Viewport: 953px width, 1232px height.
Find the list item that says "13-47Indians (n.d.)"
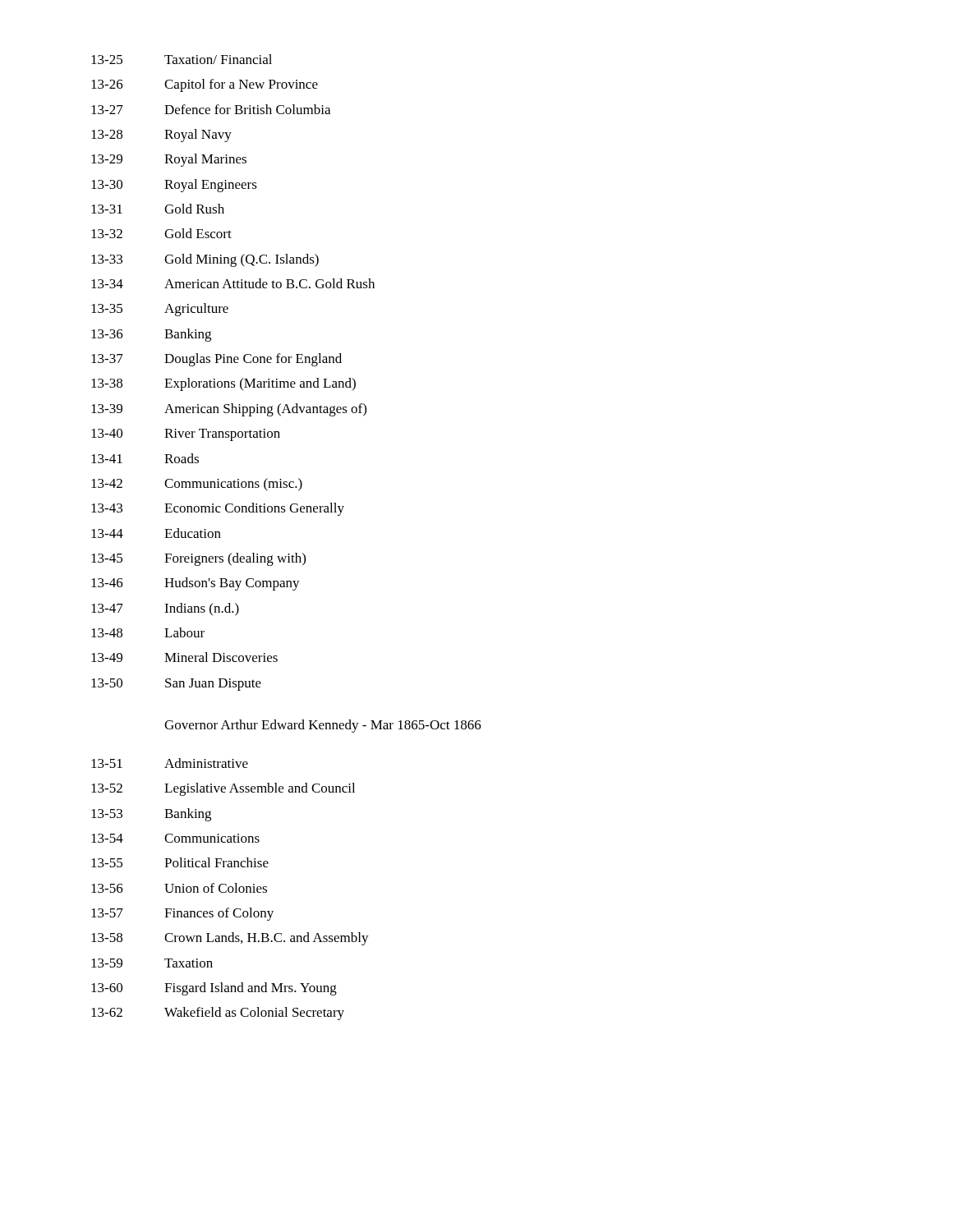(x=165, y=608)
